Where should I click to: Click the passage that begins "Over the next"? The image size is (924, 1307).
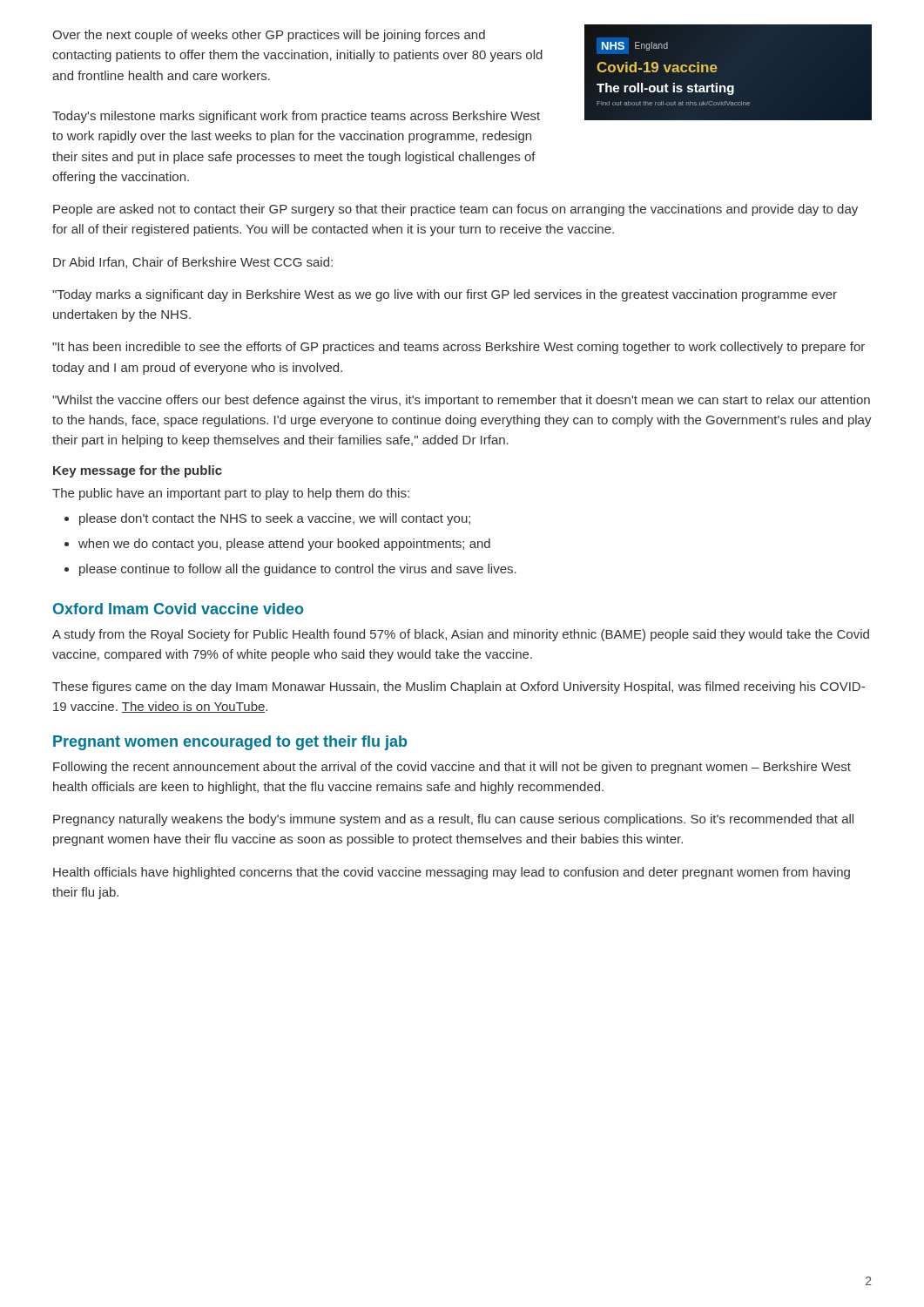point(298,105)
